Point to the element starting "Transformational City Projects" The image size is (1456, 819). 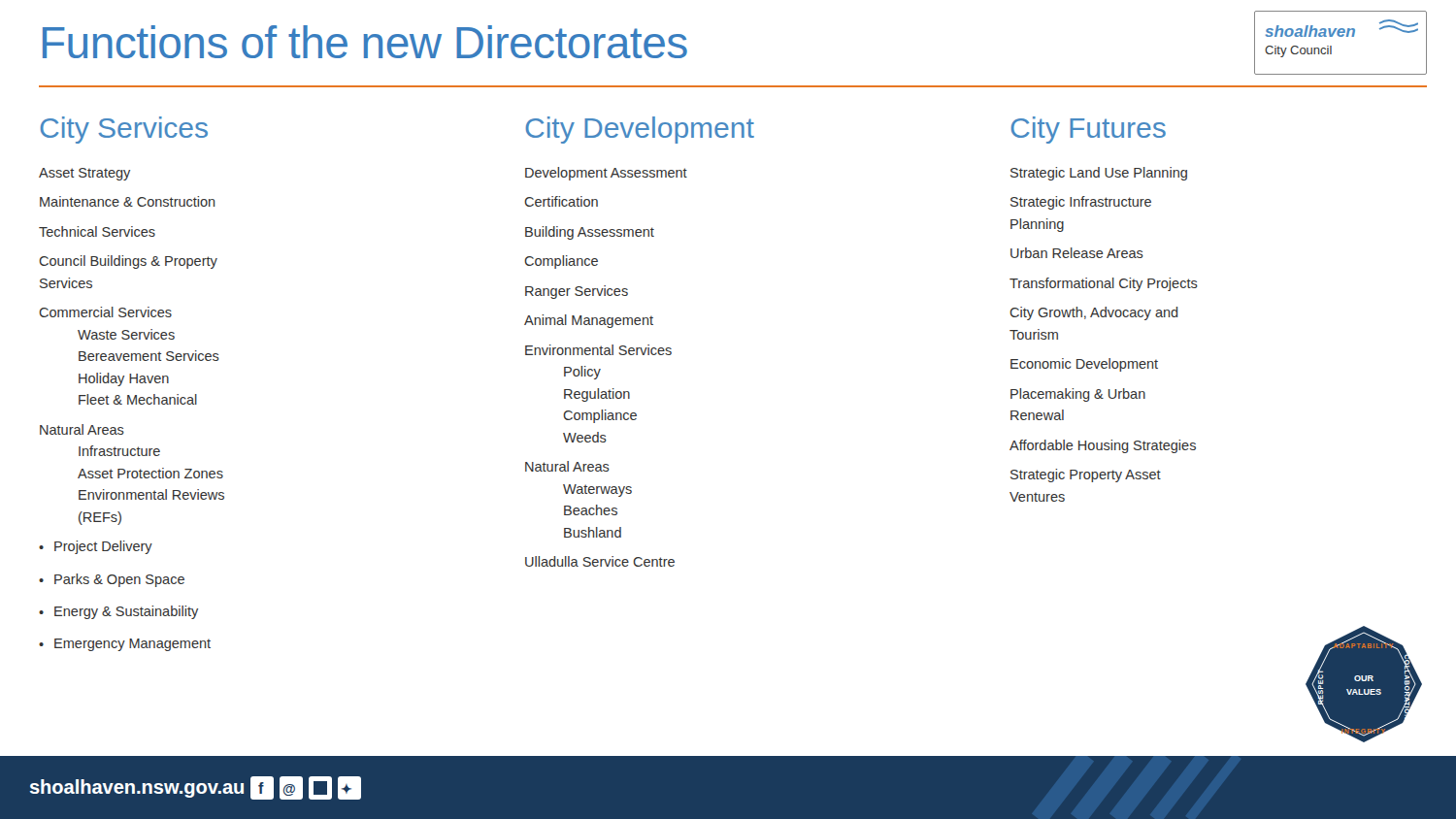[x=1103, y=283]
